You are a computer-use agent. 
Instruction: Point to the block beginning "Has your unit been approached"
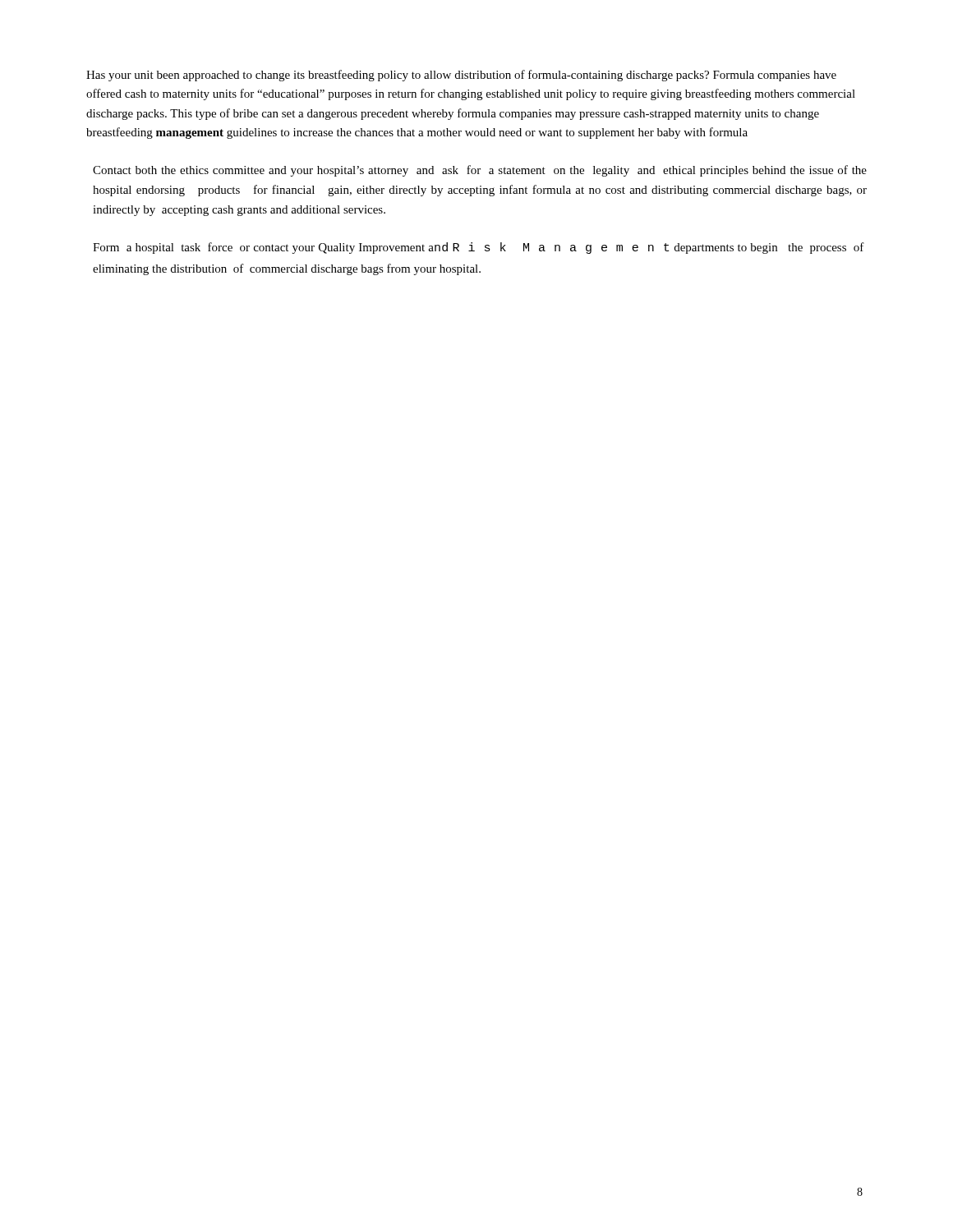[471, 103]
